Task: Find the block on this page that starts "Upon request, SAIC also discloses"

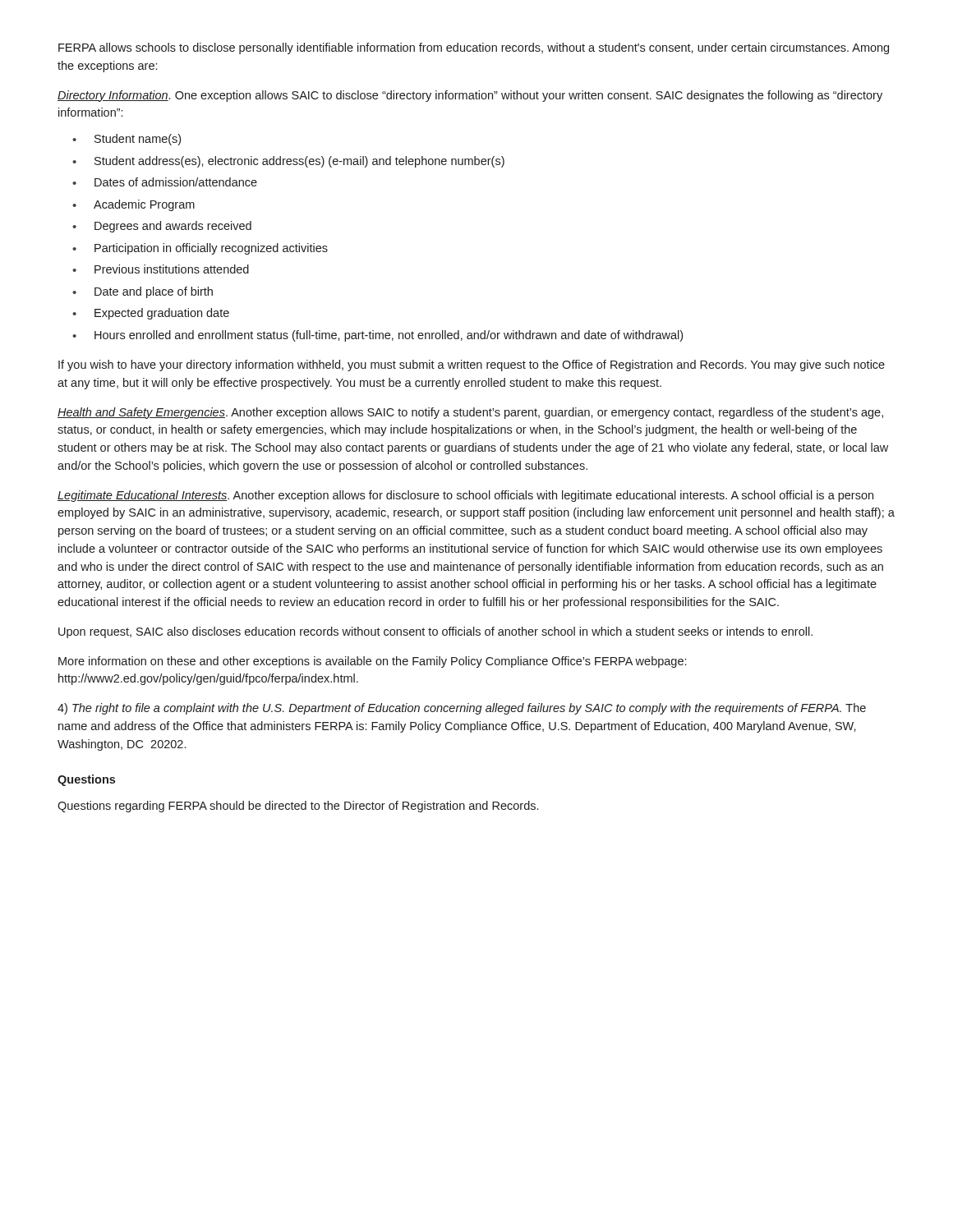Action: [435, 631]
